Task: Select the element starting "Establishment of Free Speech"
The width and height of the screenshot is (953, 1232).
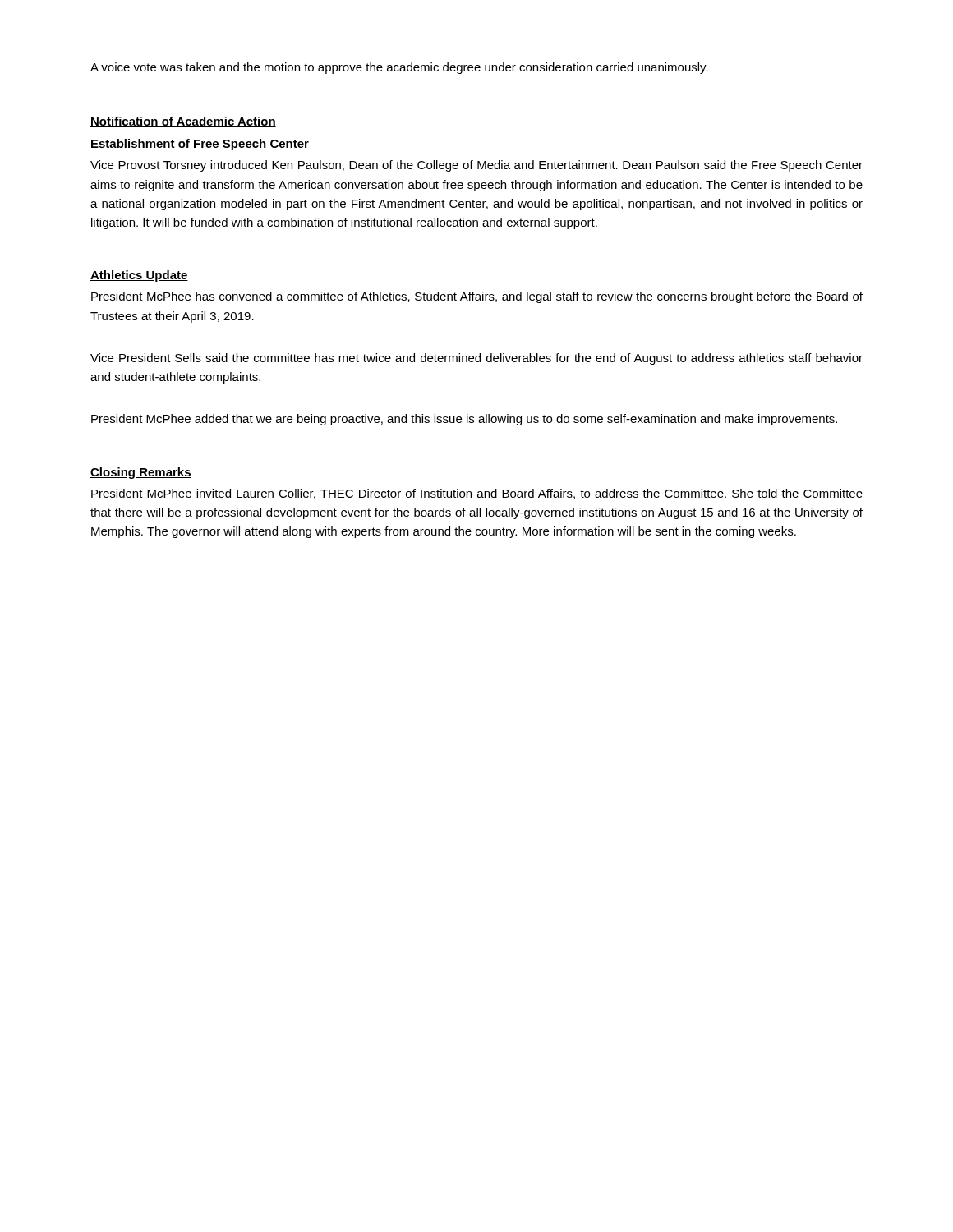Action: (200, 144)
